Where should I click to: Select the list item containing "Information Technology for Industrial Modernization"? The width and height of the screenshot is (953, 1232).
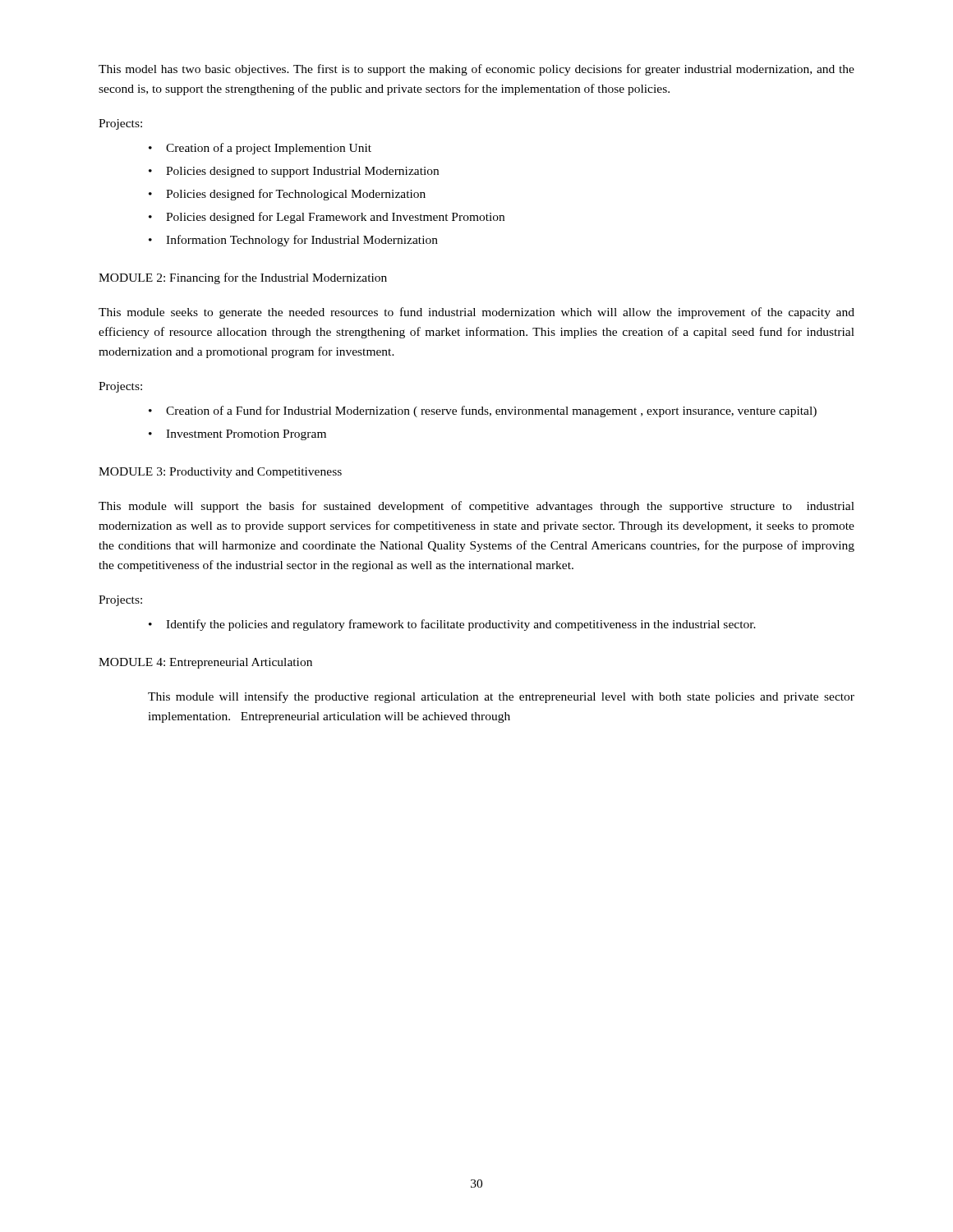coord(302,240)
